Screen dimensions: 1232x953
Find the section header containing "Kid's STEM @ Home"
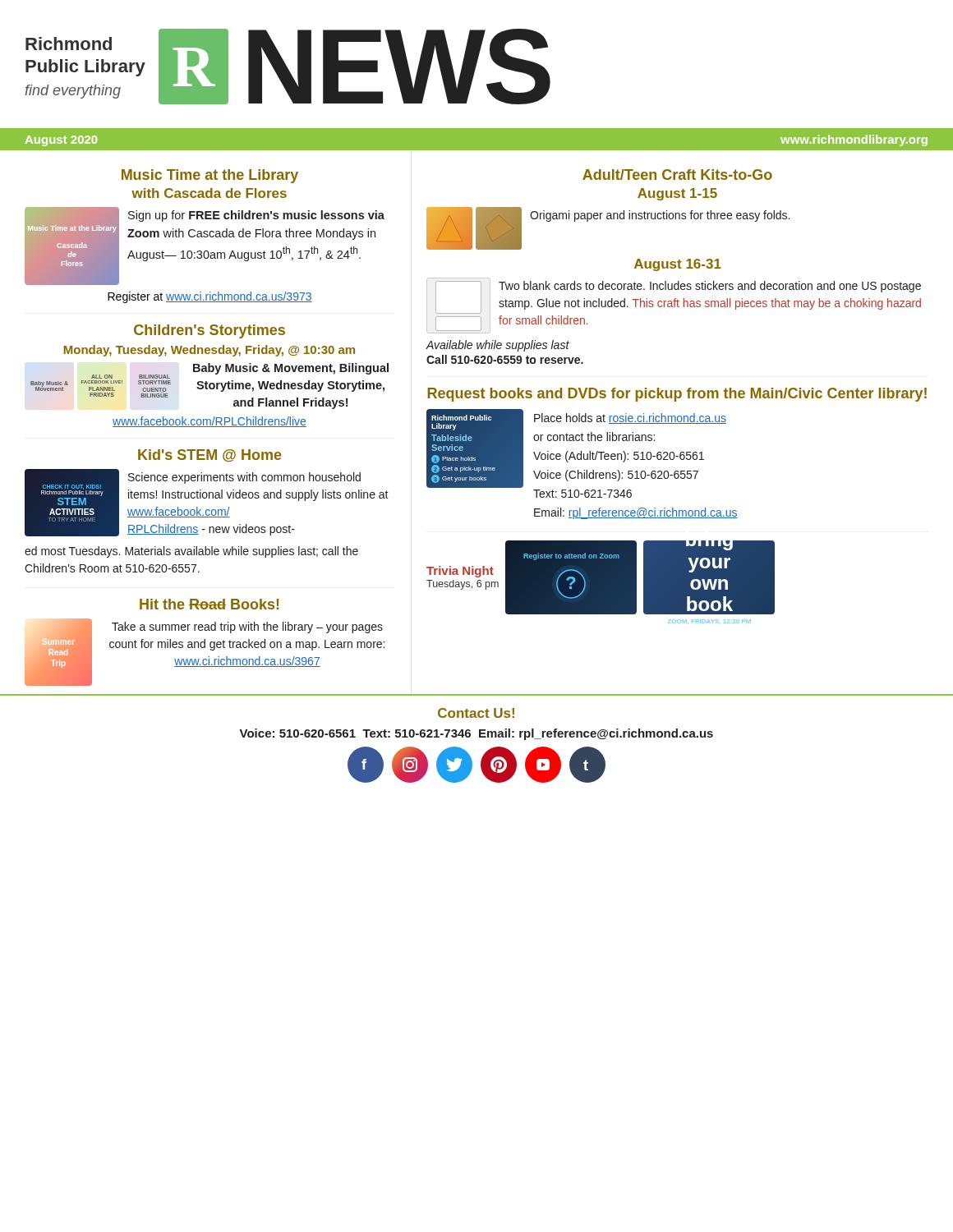(x=209, y=455)
